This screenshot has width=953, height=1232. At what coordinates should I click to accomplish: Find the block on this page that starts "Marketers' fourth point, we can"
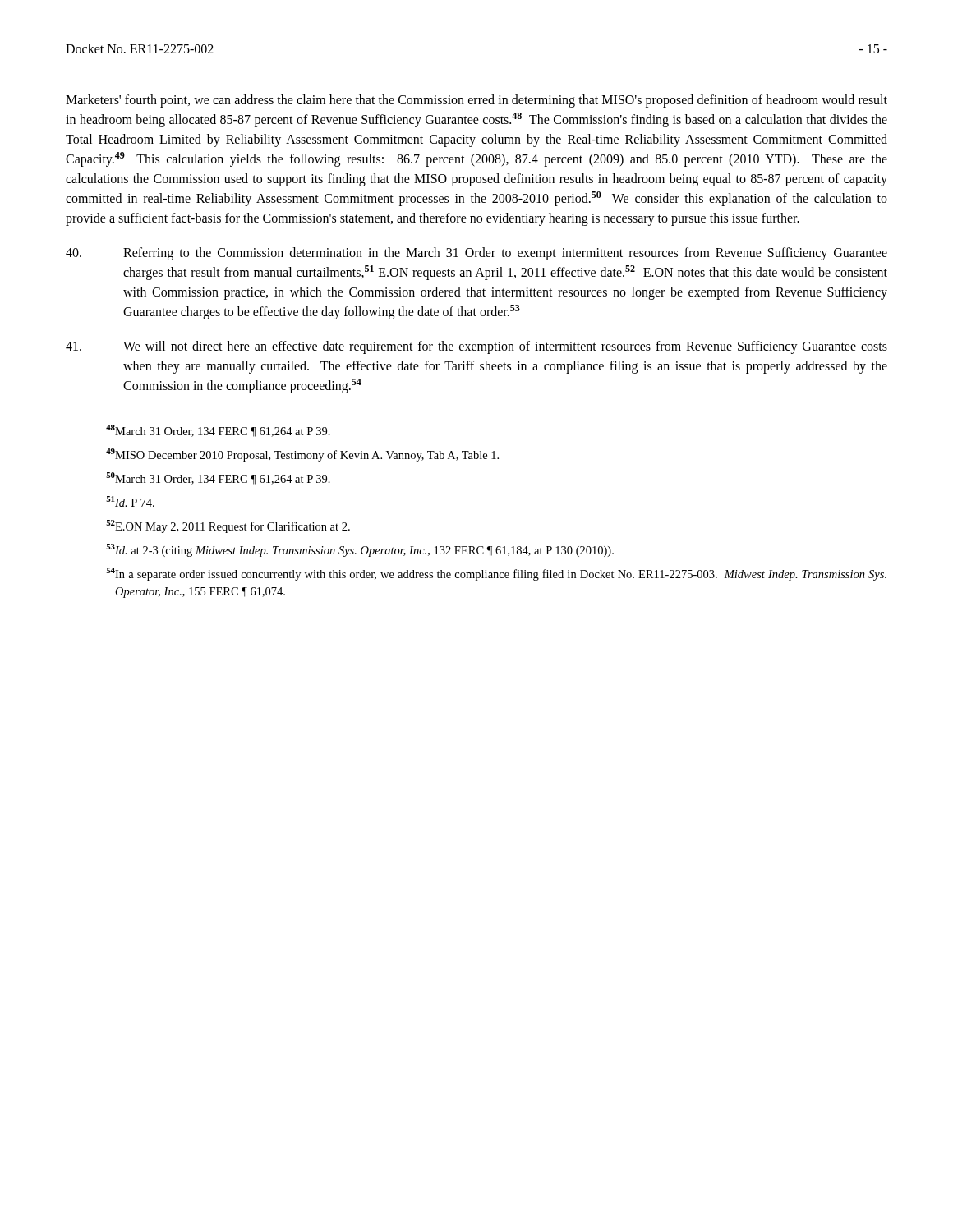(476, 159)
